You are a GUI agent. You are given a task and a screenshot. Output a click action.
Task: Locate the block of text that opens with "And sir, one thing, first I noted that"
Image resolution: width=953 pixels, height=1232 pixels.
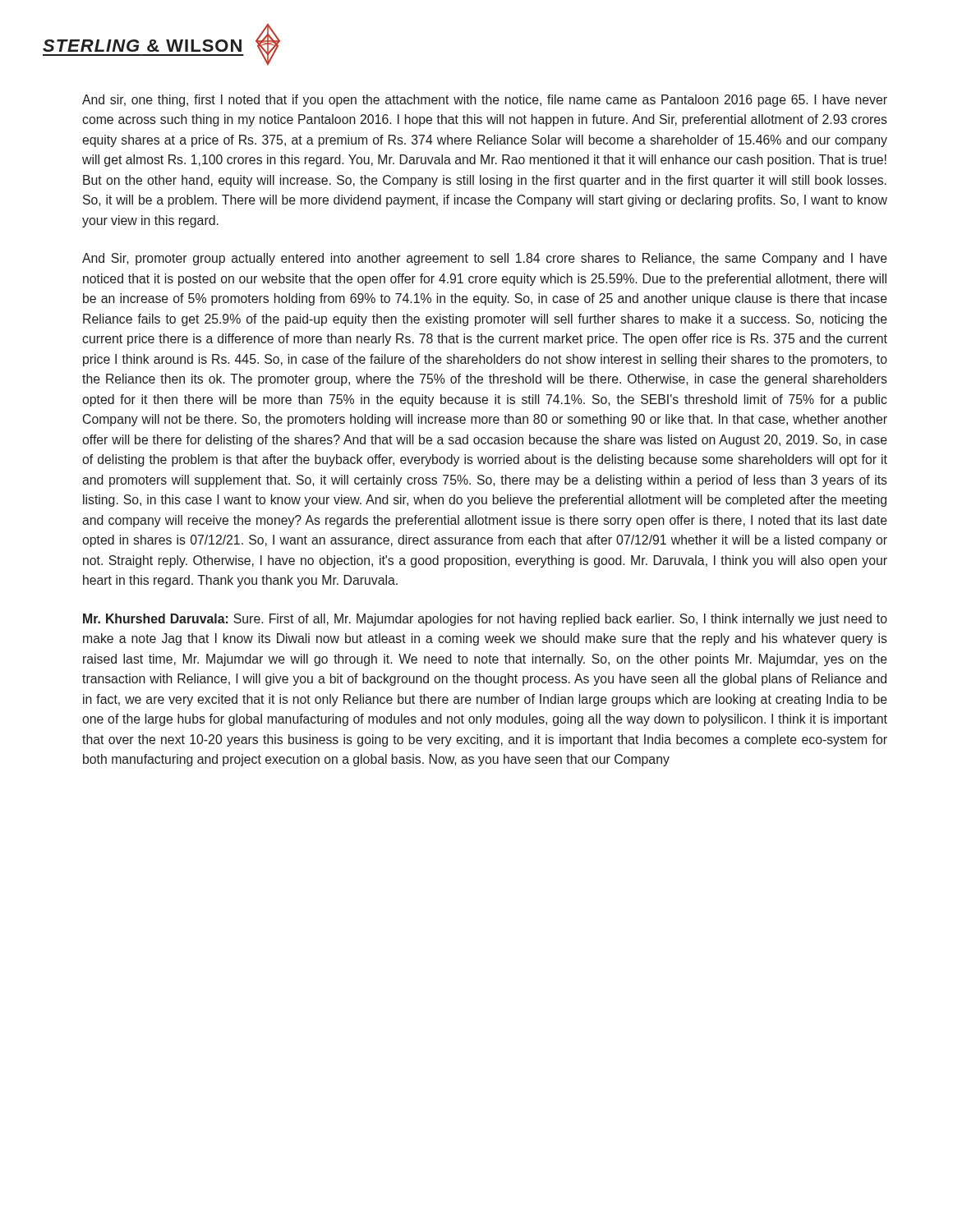[485, 160]
